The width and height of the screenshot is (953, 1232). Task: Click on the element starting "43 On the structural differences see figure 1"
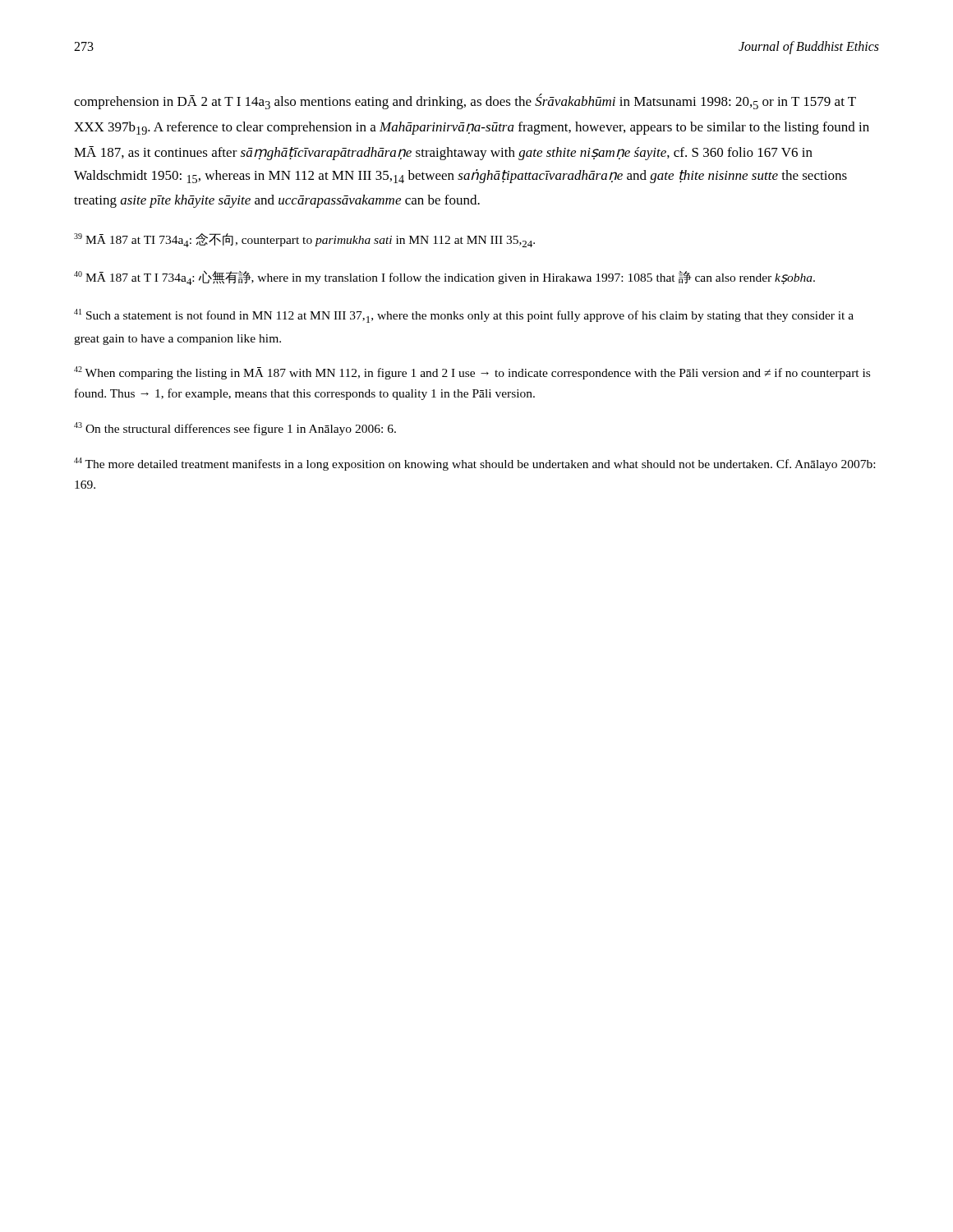(x=235, y=428)
